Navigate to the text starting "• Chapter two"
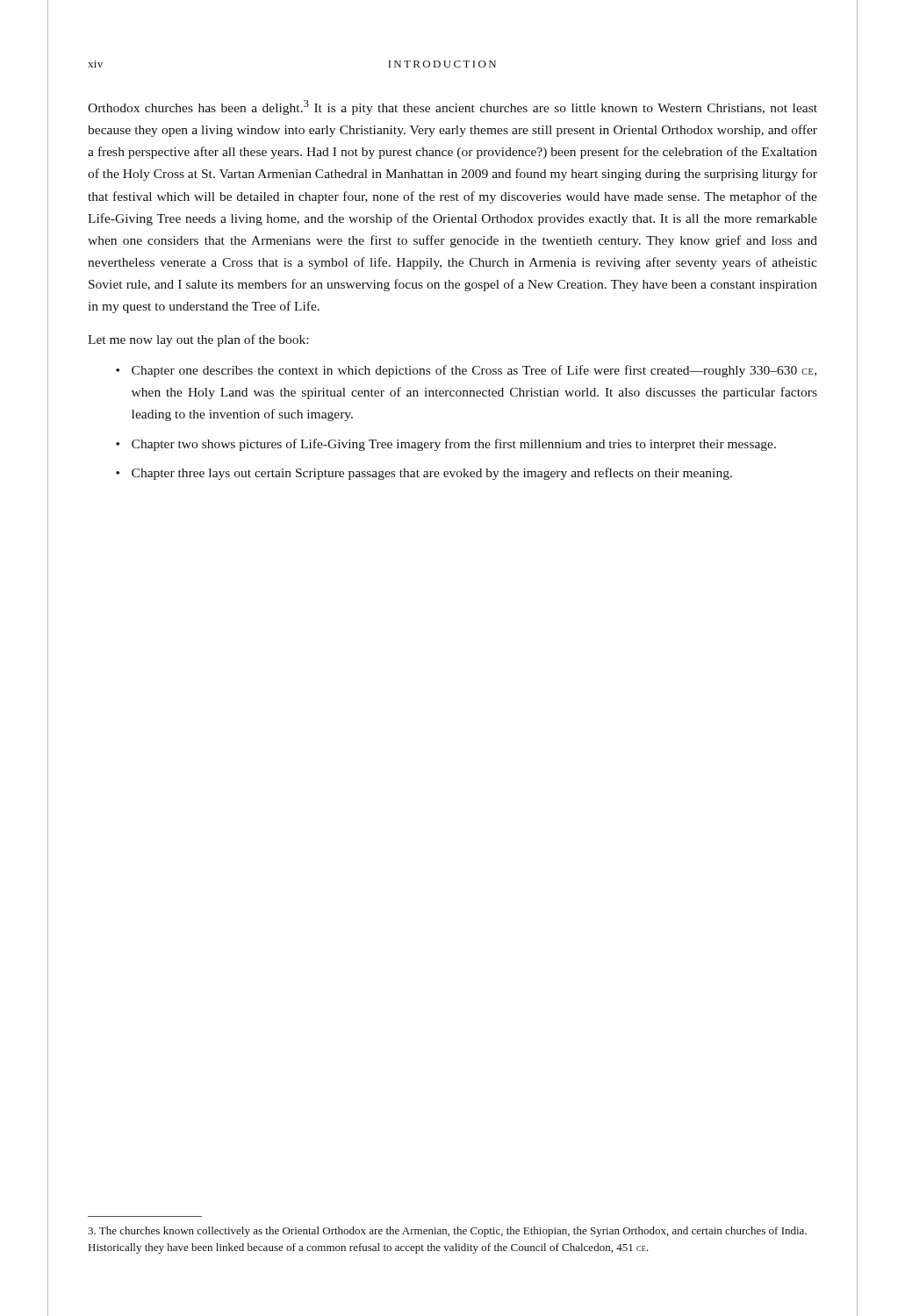This screenshot has width=905, height=1316. click(463, 443)
